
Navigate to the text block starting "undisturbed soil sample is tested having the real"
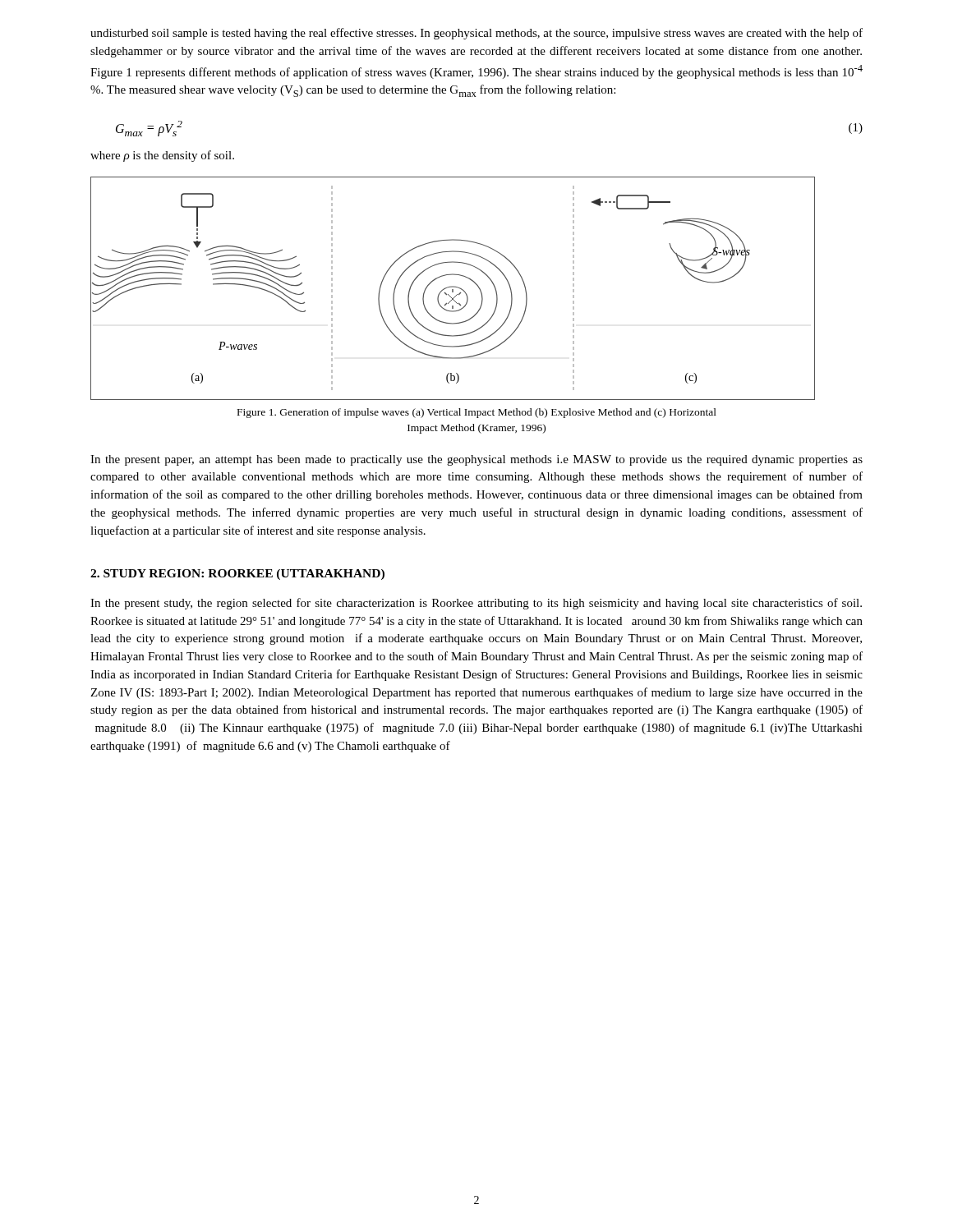(476, 63)
